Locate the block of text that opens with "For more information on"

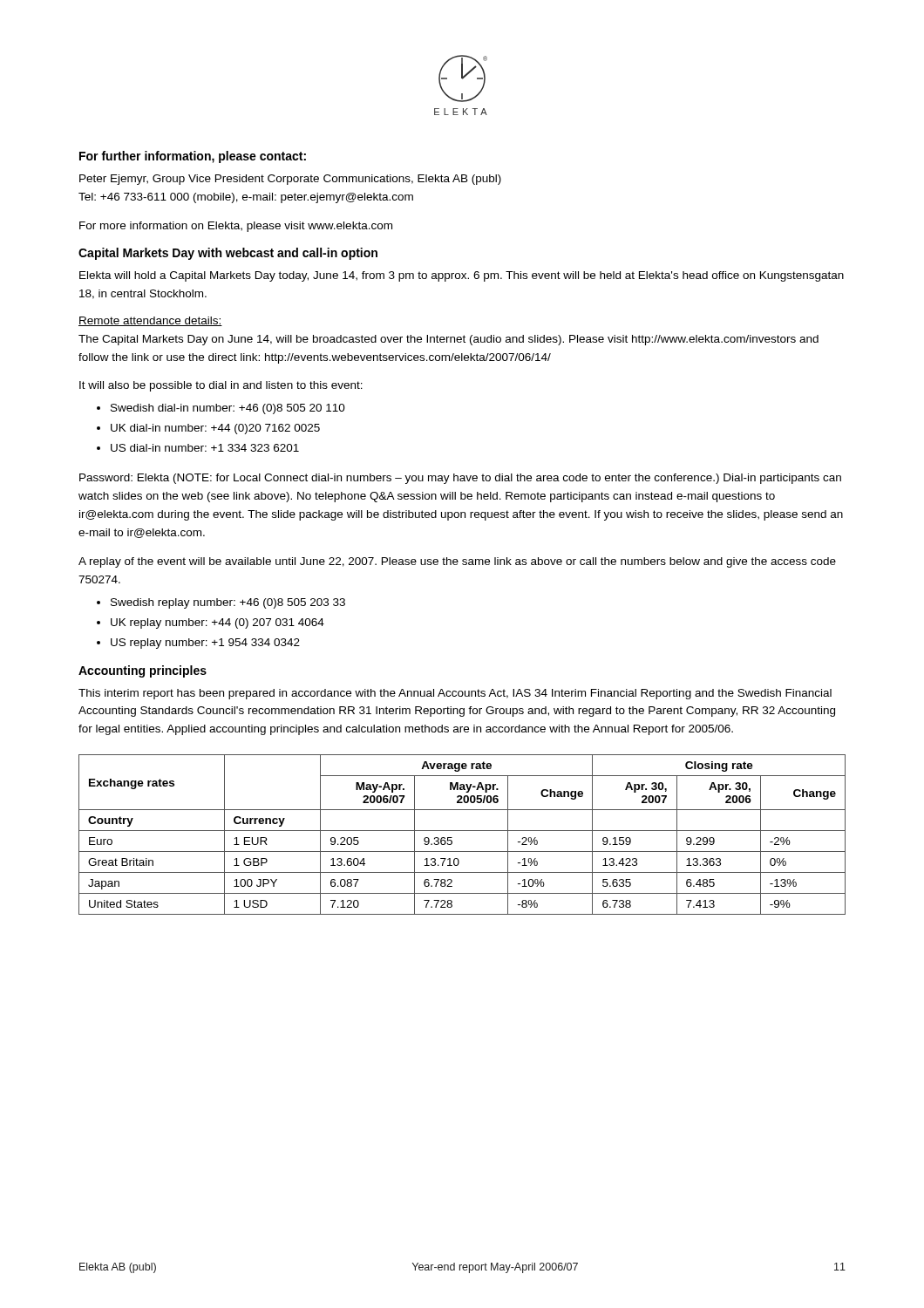point(236,225)
